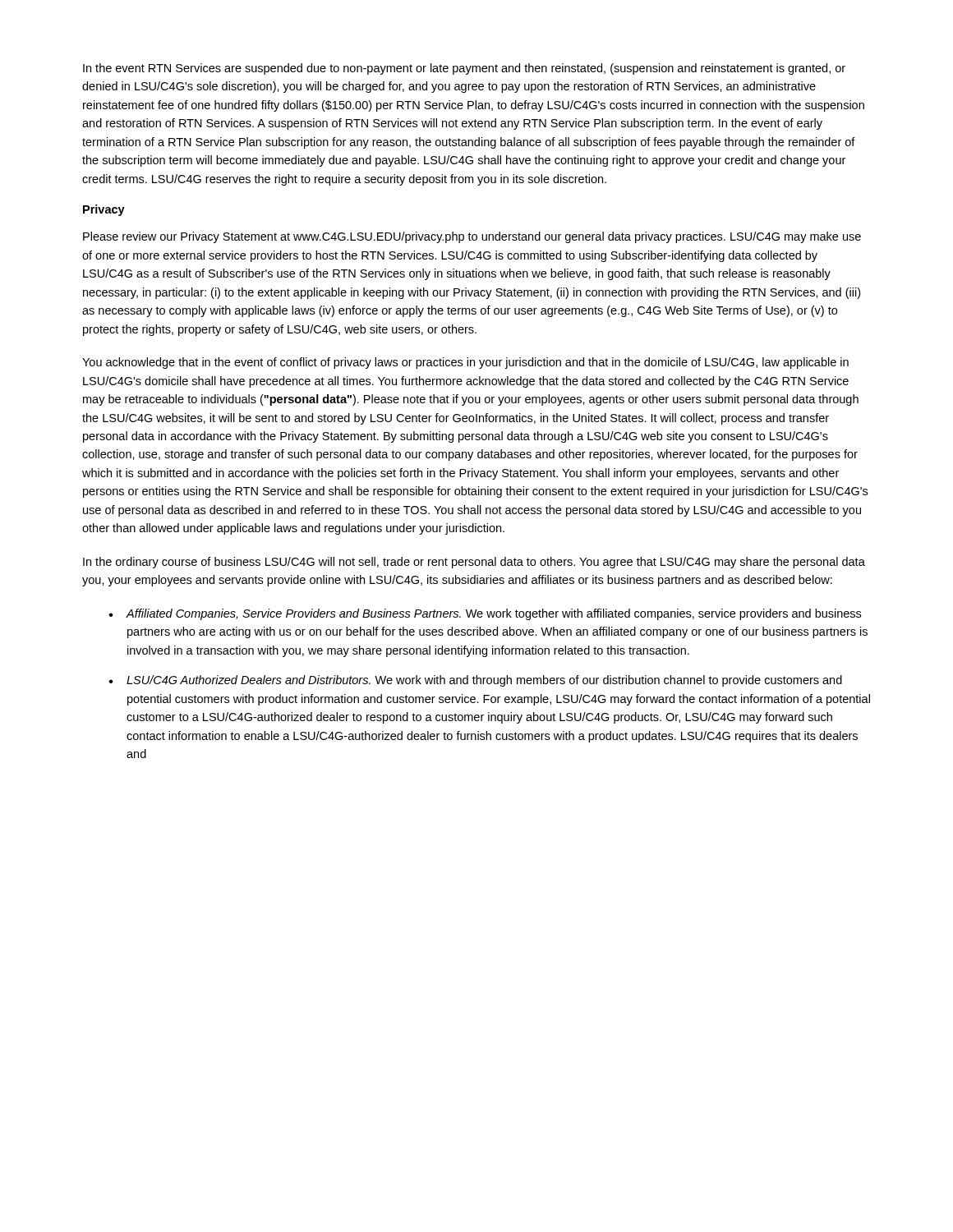This screenshot has height=1232, width=953.
Task: Locate the text block starting "In the event"
Action: point(474,124)
